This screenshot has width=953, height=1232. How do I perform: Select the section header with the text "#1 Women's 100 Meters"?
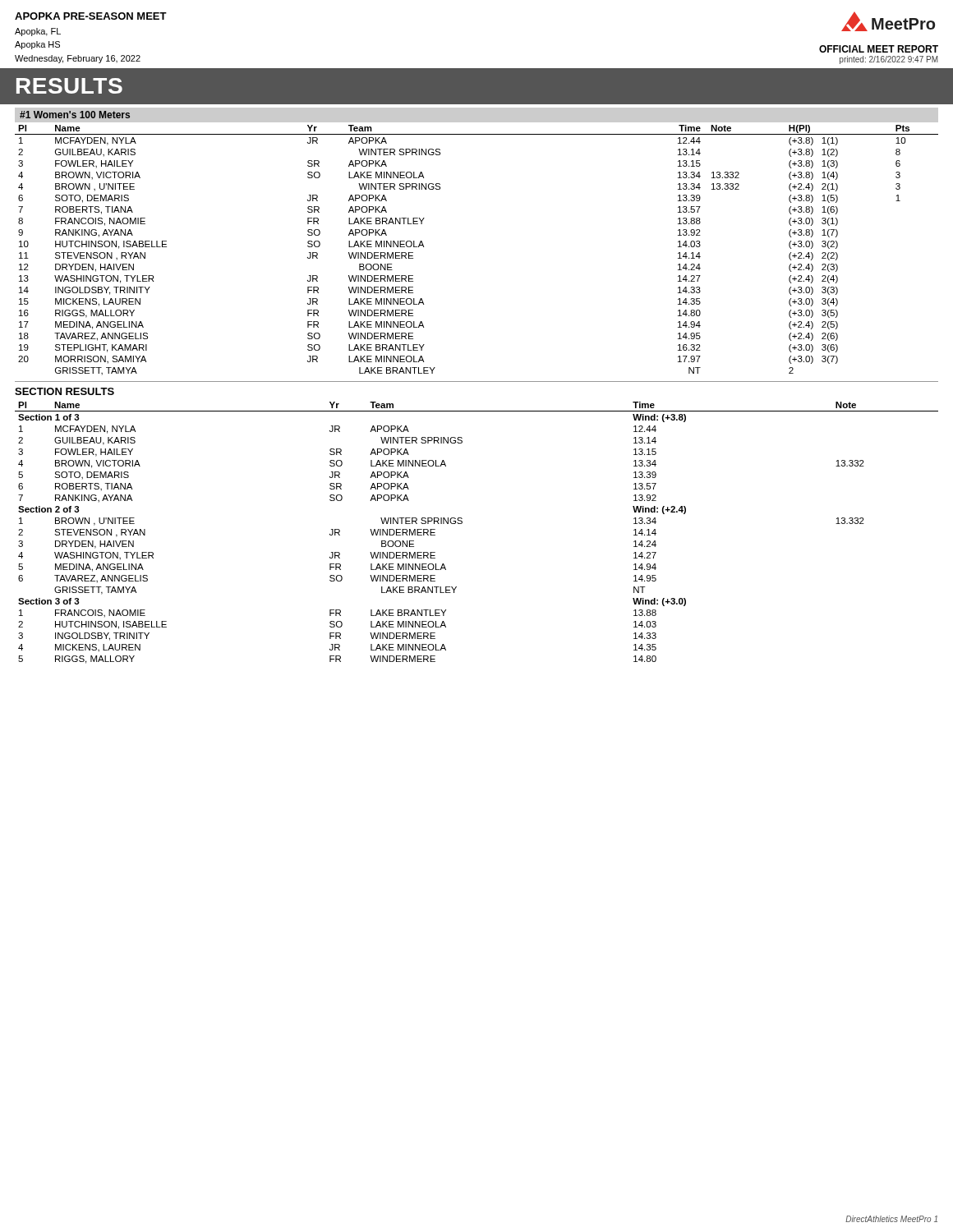75,115
